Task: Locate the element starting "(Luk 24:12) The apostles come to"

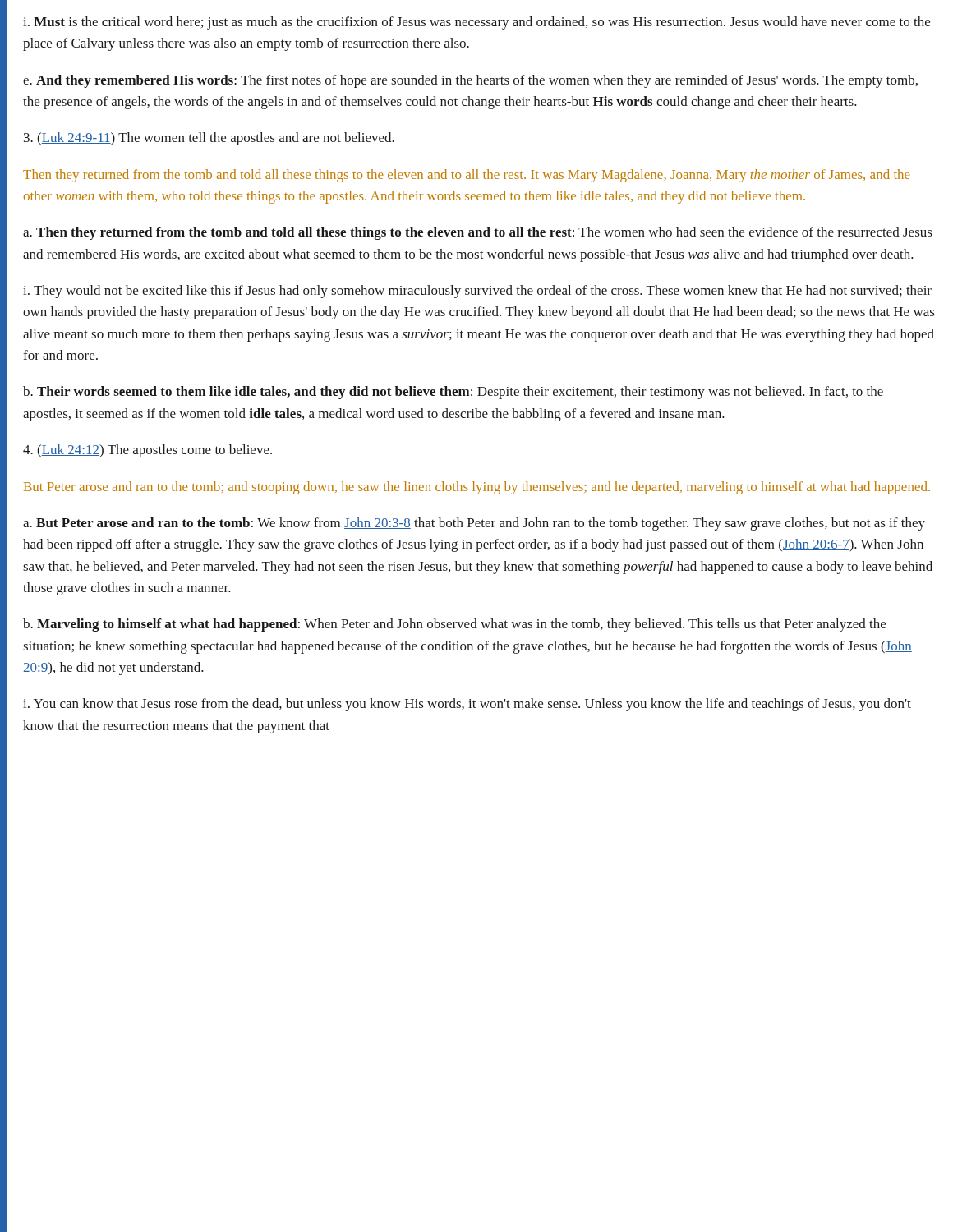Action: (148, 450)
